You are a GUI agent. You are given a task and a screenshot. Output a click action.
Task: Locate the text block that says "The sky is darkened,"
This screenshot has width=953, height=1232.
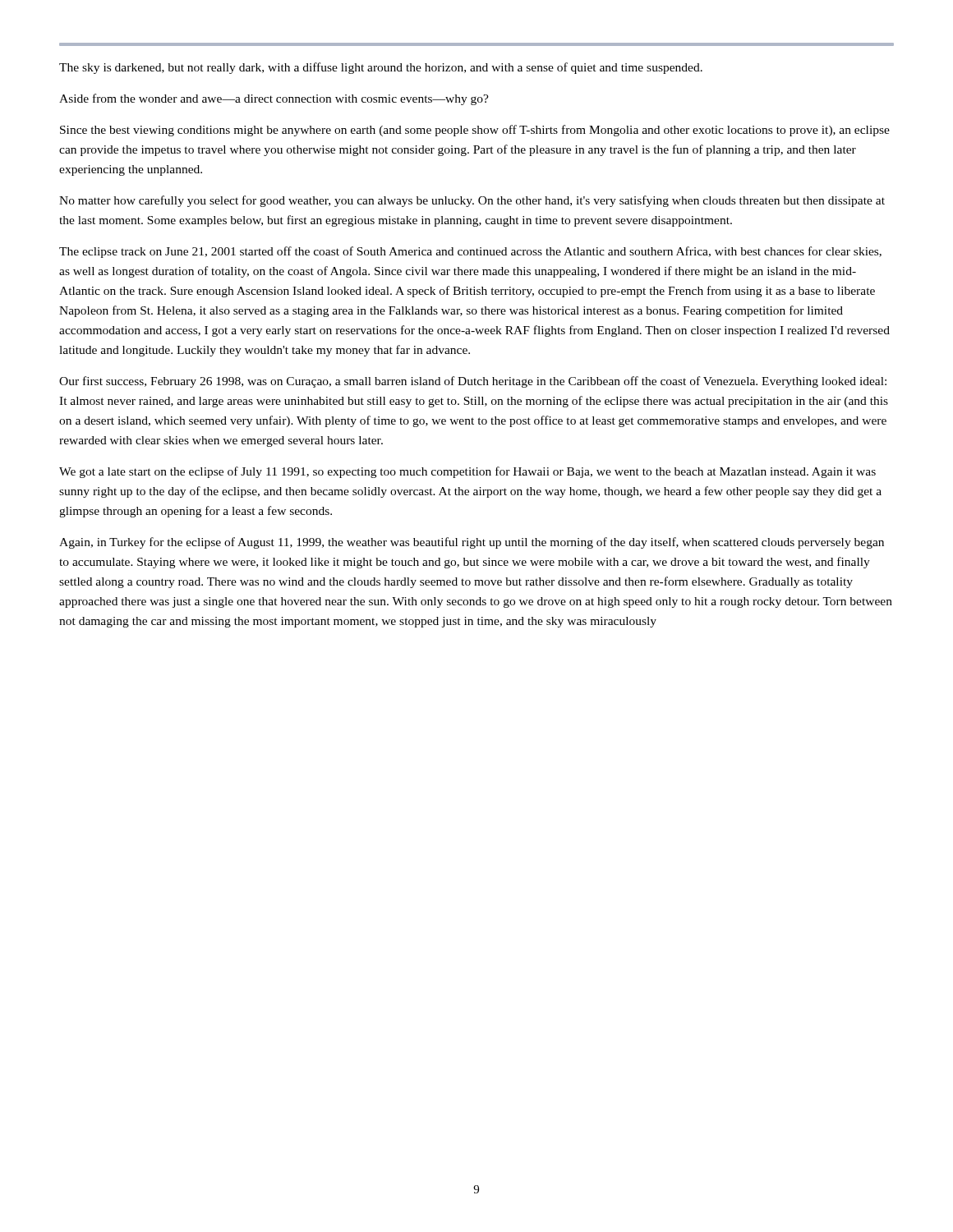(381, 67)
